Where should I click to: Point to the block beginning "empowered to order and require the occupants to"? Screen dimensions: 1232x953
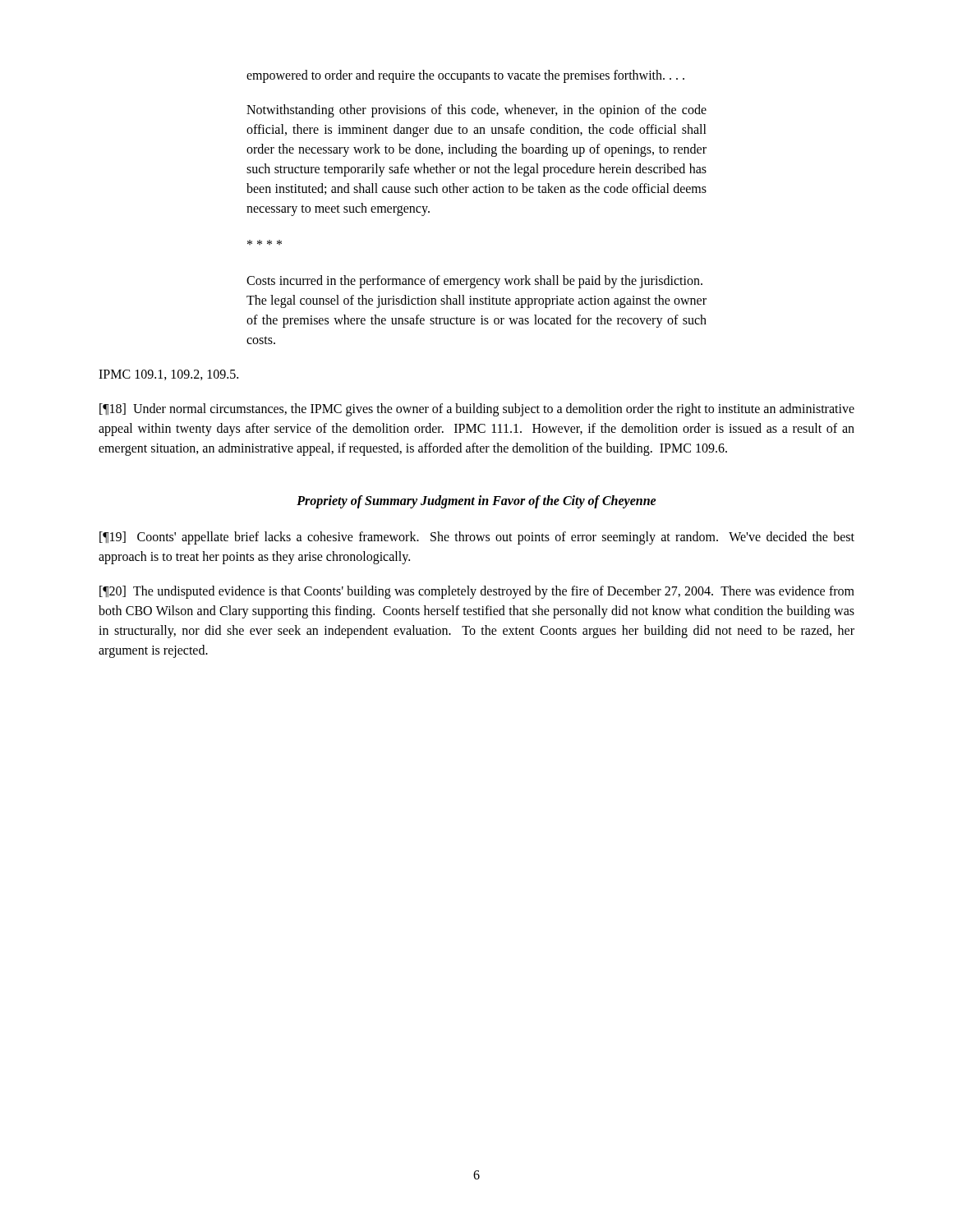pyautogui.click(x=466, y=75)
